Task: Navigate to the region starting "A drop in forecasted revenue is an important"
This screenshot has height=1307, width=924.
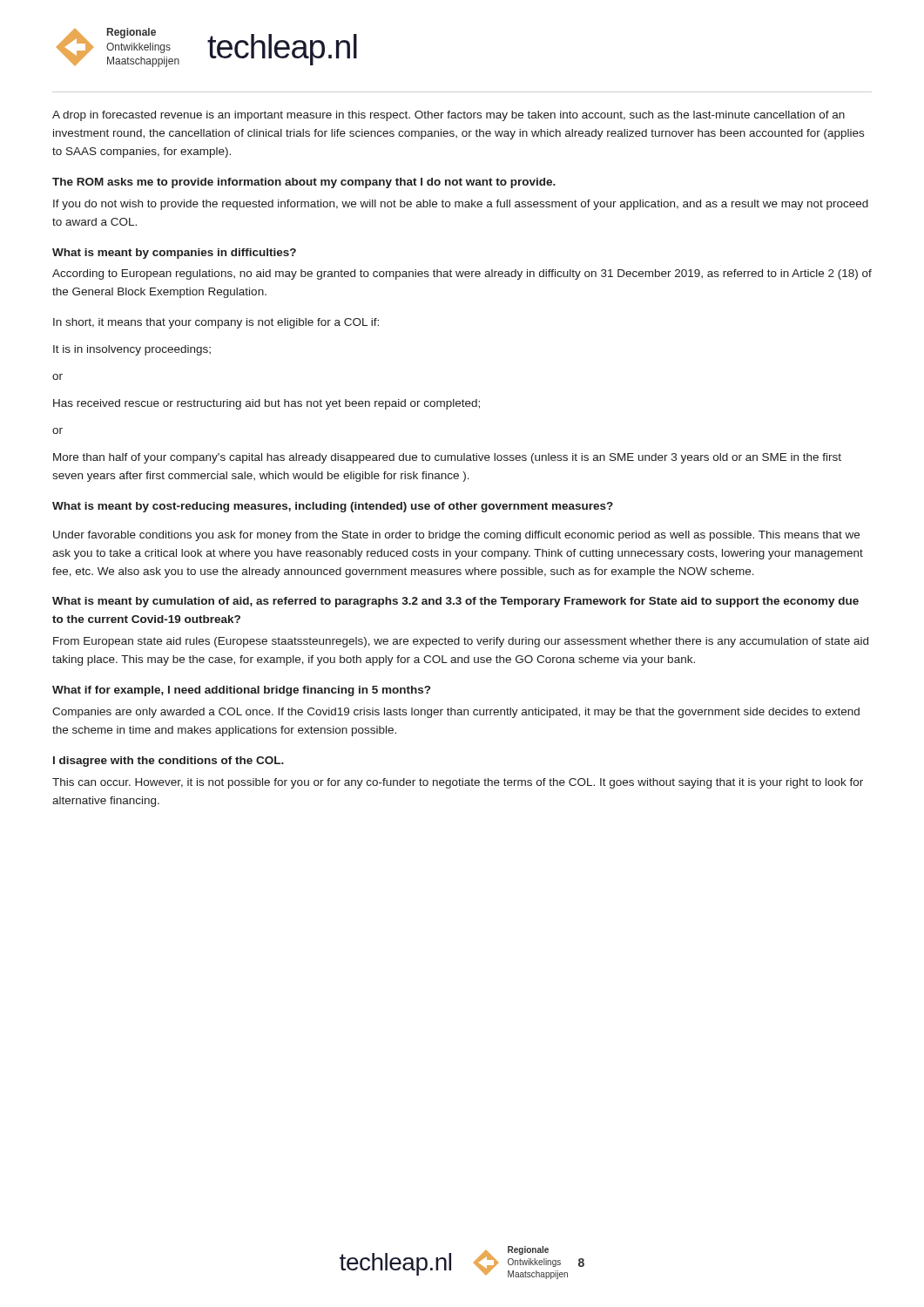Action: pos(458,133)
